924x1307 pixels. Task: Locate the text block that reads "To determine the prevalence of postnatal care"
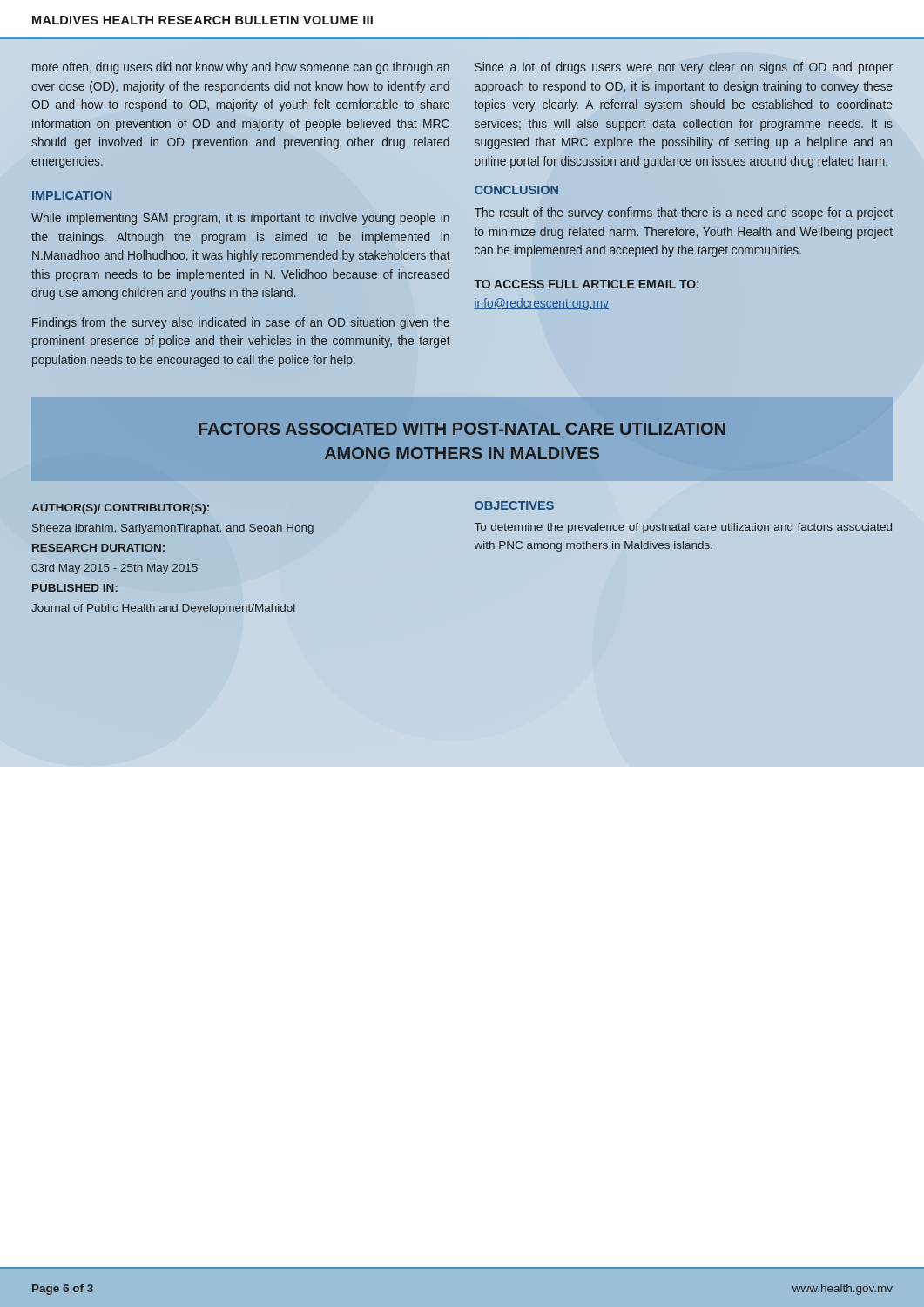pyautogui.click(x=683, y=536)
